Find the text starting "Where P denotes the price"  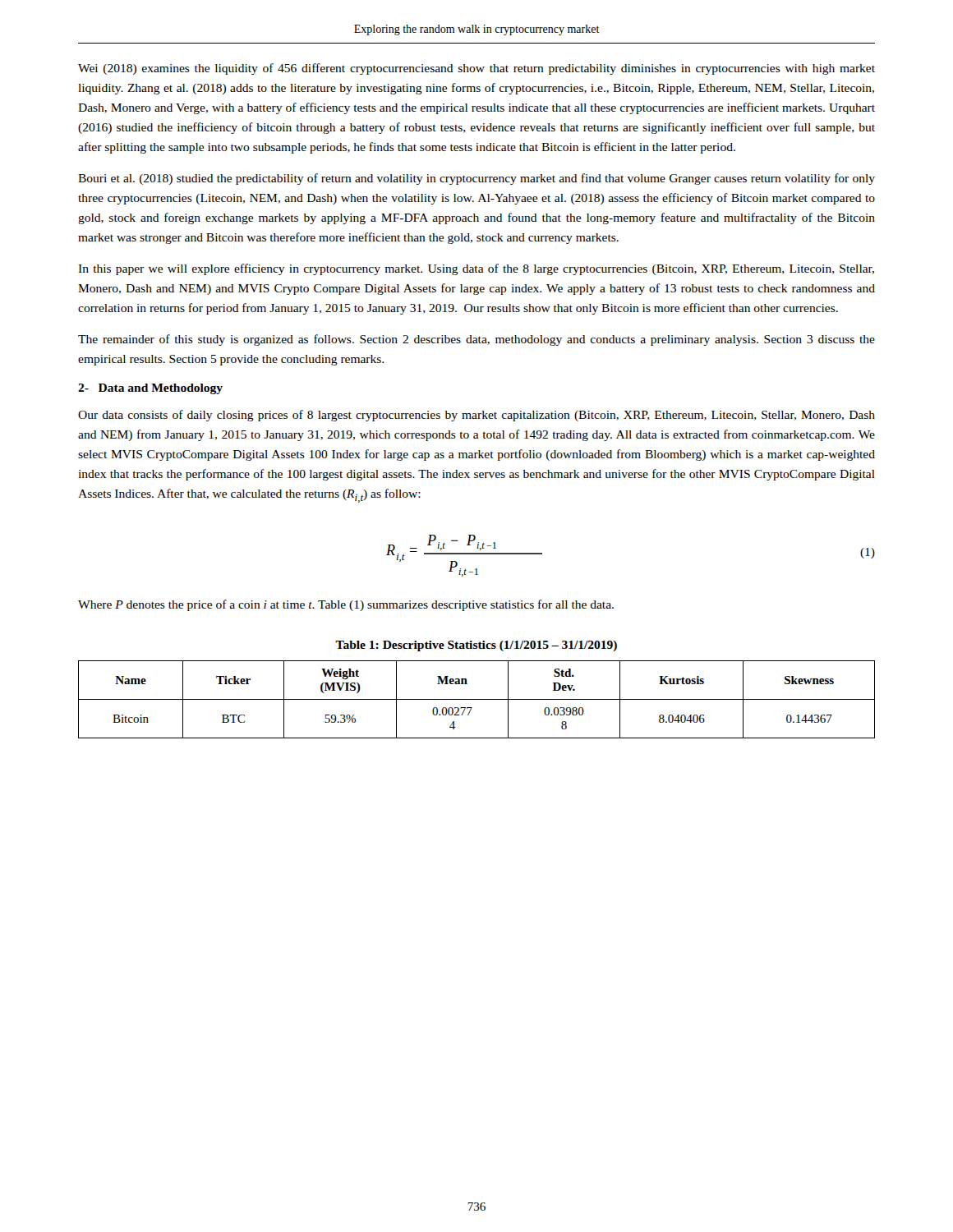[346, 604]
